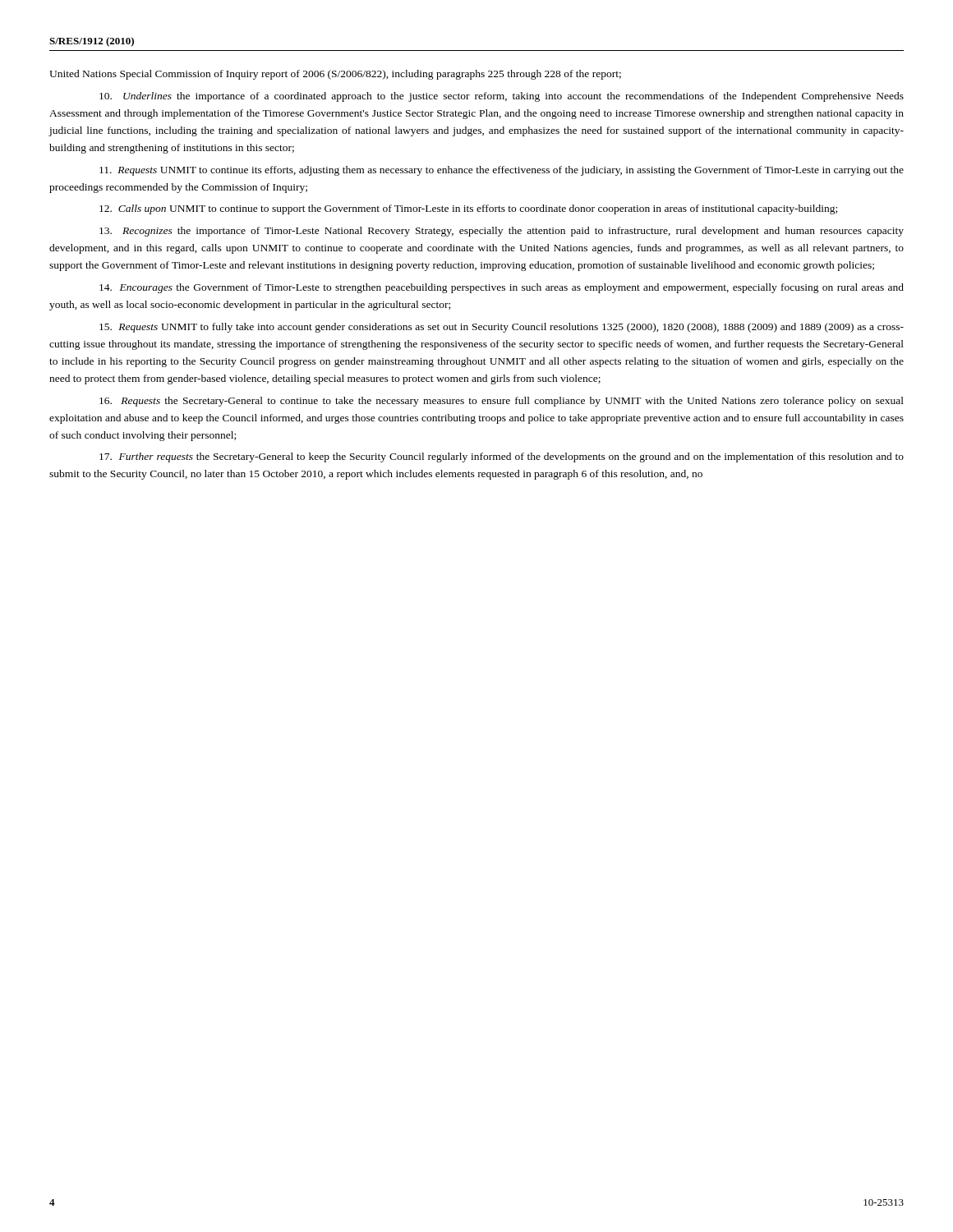Locate the element starting "Further requests the Secretary-General to keep the"
Image resolution: width=953 pixels, height=1232 pixels.
(x=476, y=465)
